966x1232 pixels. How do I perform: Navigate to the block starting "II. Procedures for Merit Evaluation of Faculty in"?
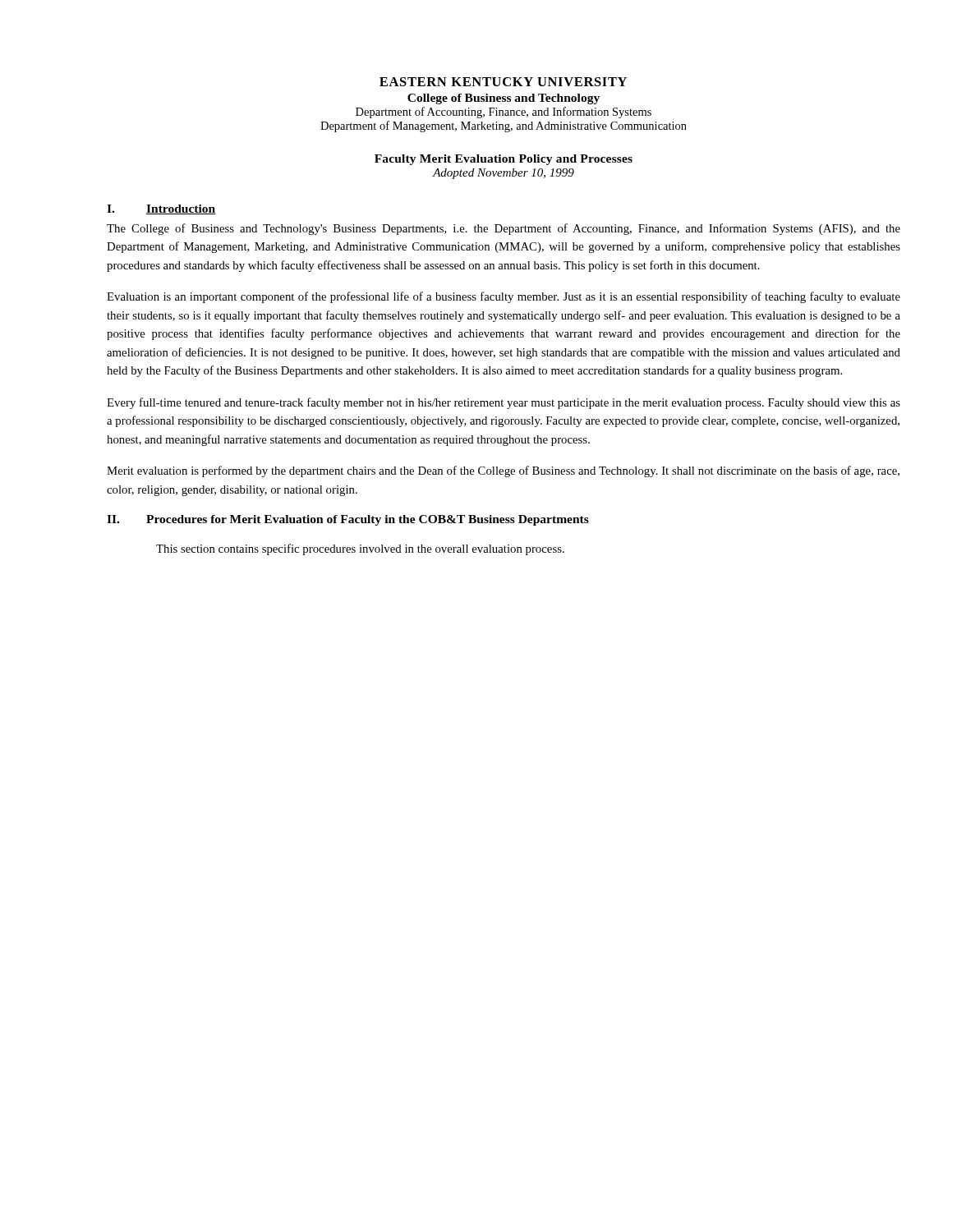pyautogui.click(x=348, y=519)
